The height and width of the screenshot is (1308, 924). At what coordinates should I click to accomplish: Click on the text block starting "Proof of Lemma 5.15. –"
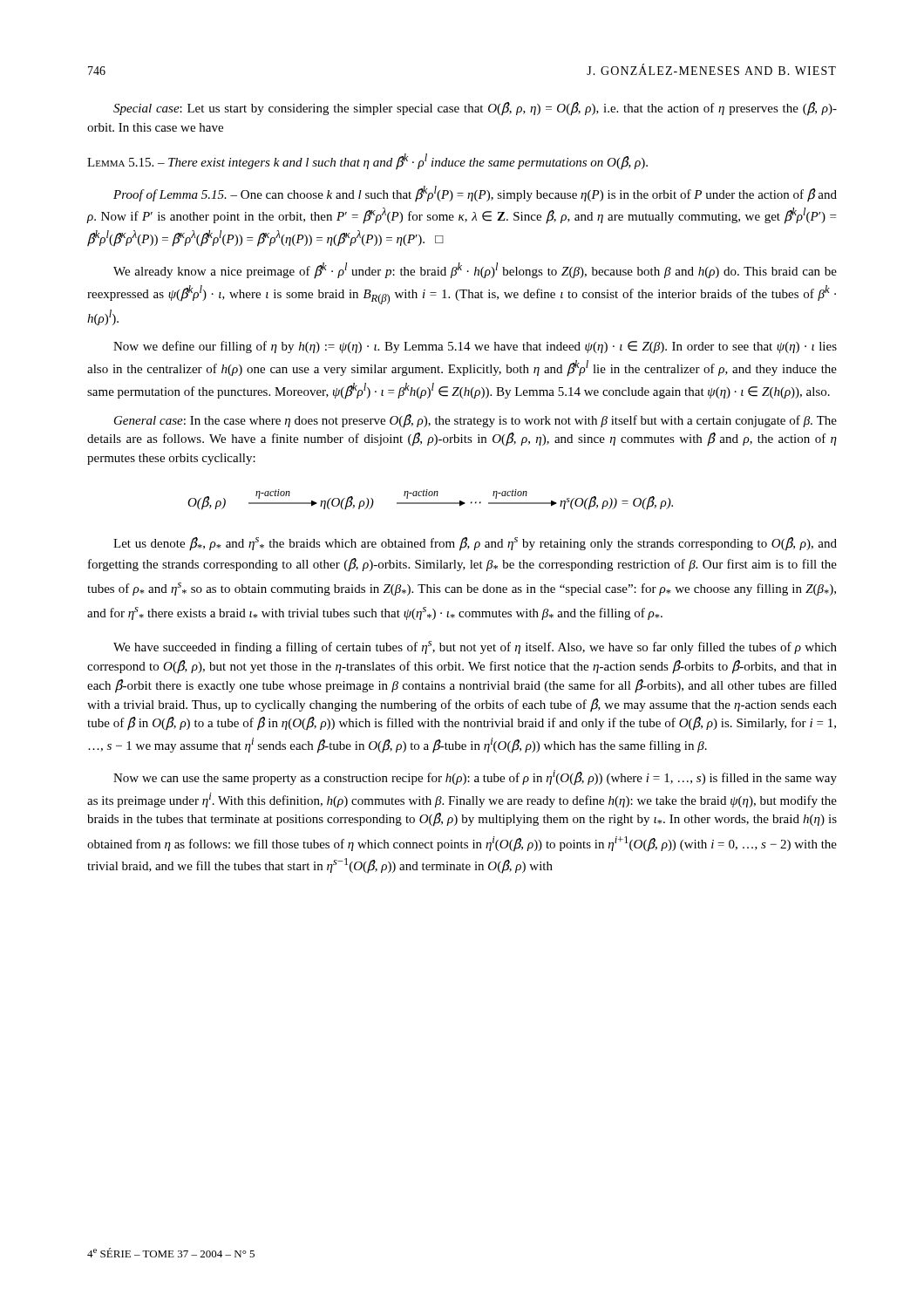click(462, 215)
